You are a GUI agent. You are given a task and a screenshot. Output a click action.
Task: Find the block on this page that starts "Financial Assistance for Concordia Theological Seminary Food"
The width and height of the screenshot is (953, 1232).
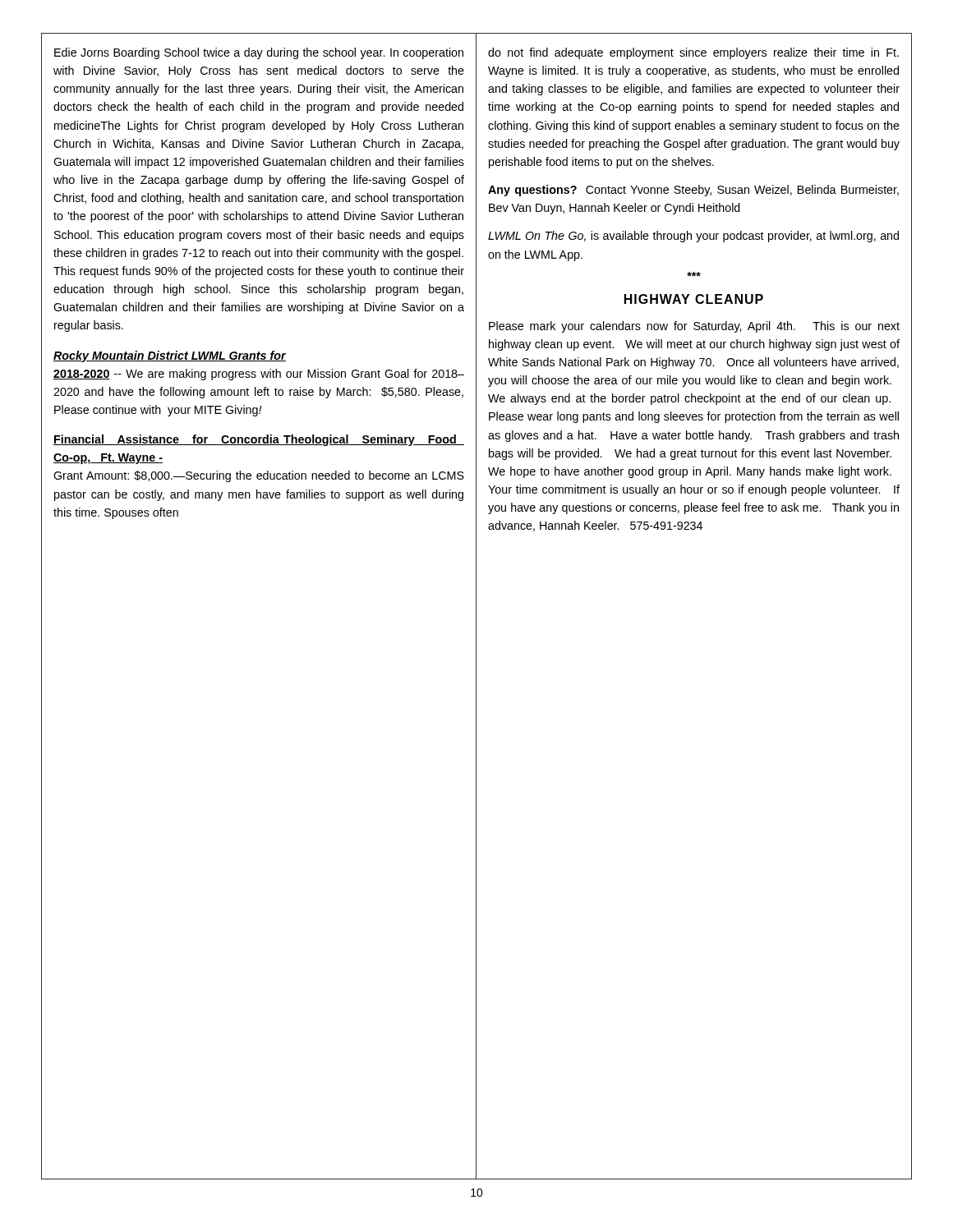[259, 475]
